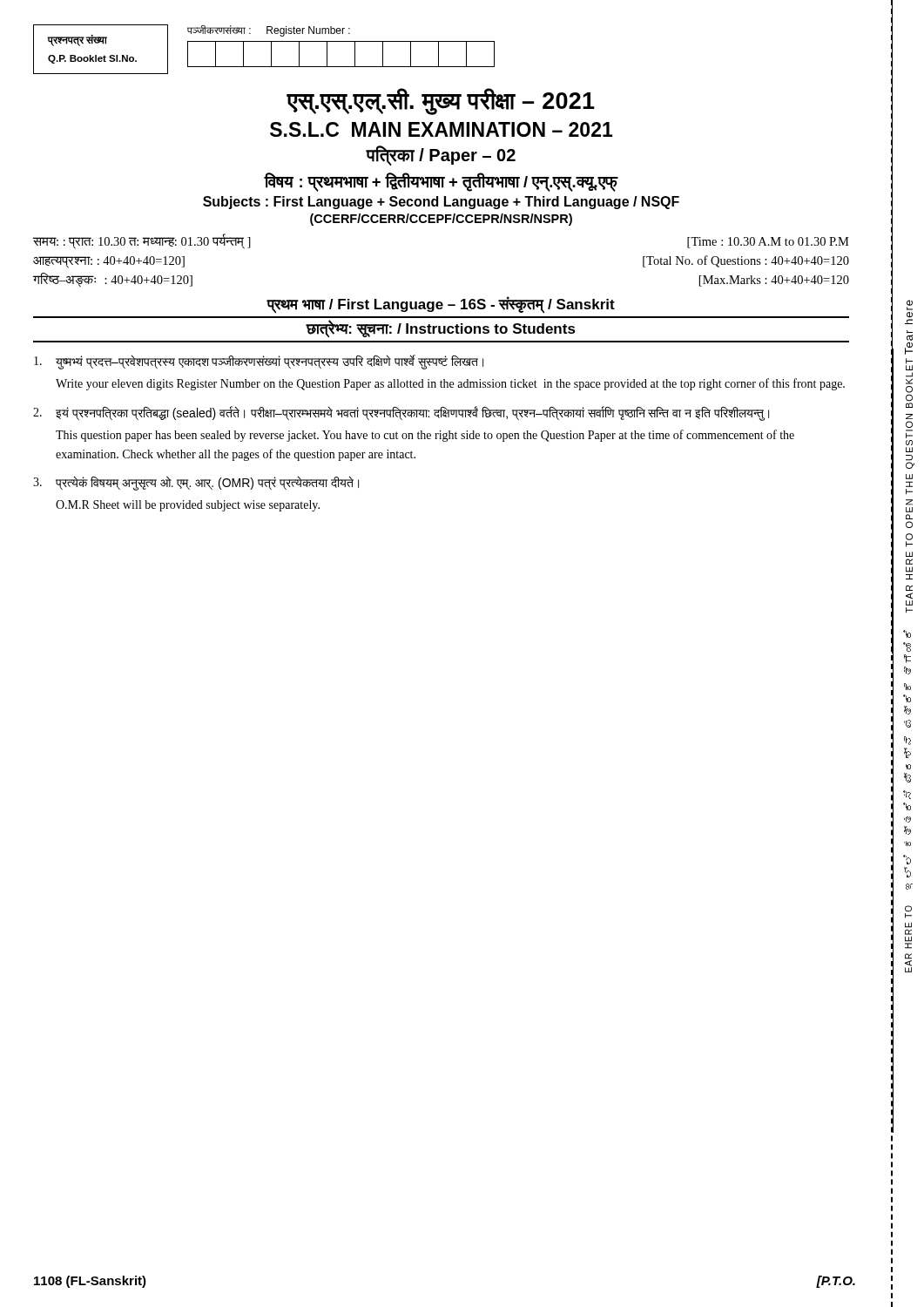
Task: Navigate to the region starting "प्रथम भाषा / First Language –"
Action: click(441, 305)
